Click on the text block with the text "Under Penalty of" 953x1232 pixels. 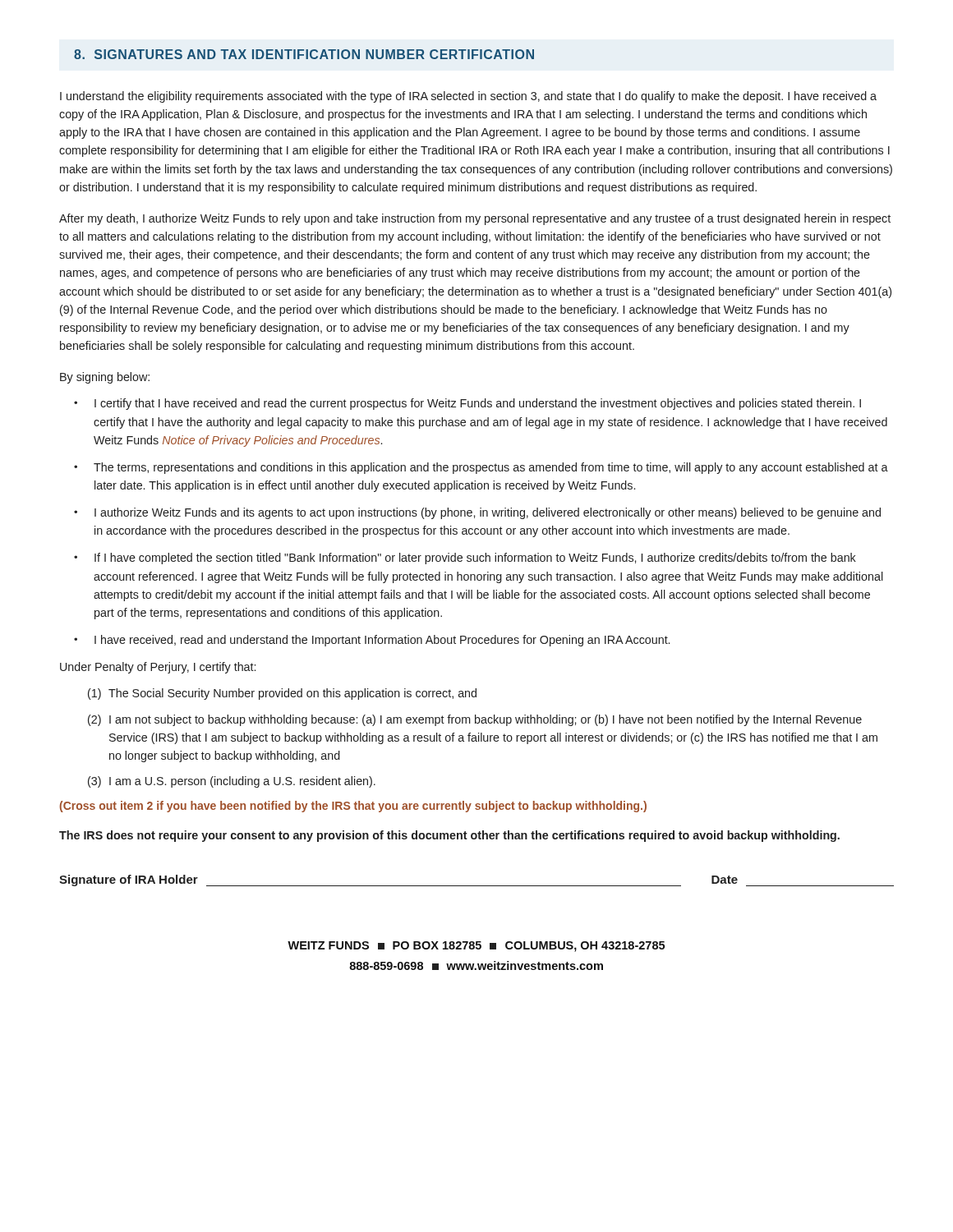158,667
